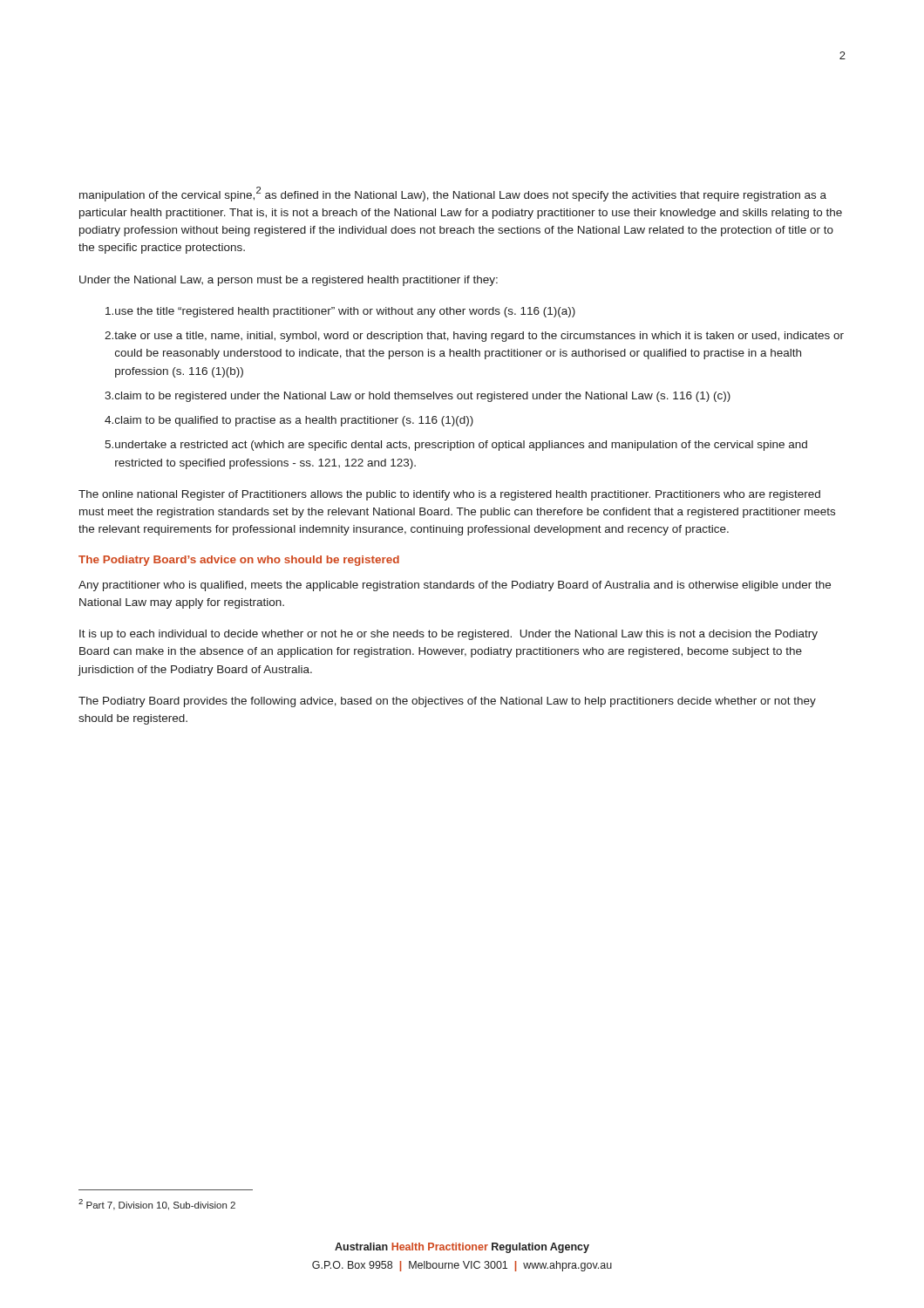The image size is (924, 1308).
Task: Point to the region starting "5. undertake a"
Action: coord(462,454)
